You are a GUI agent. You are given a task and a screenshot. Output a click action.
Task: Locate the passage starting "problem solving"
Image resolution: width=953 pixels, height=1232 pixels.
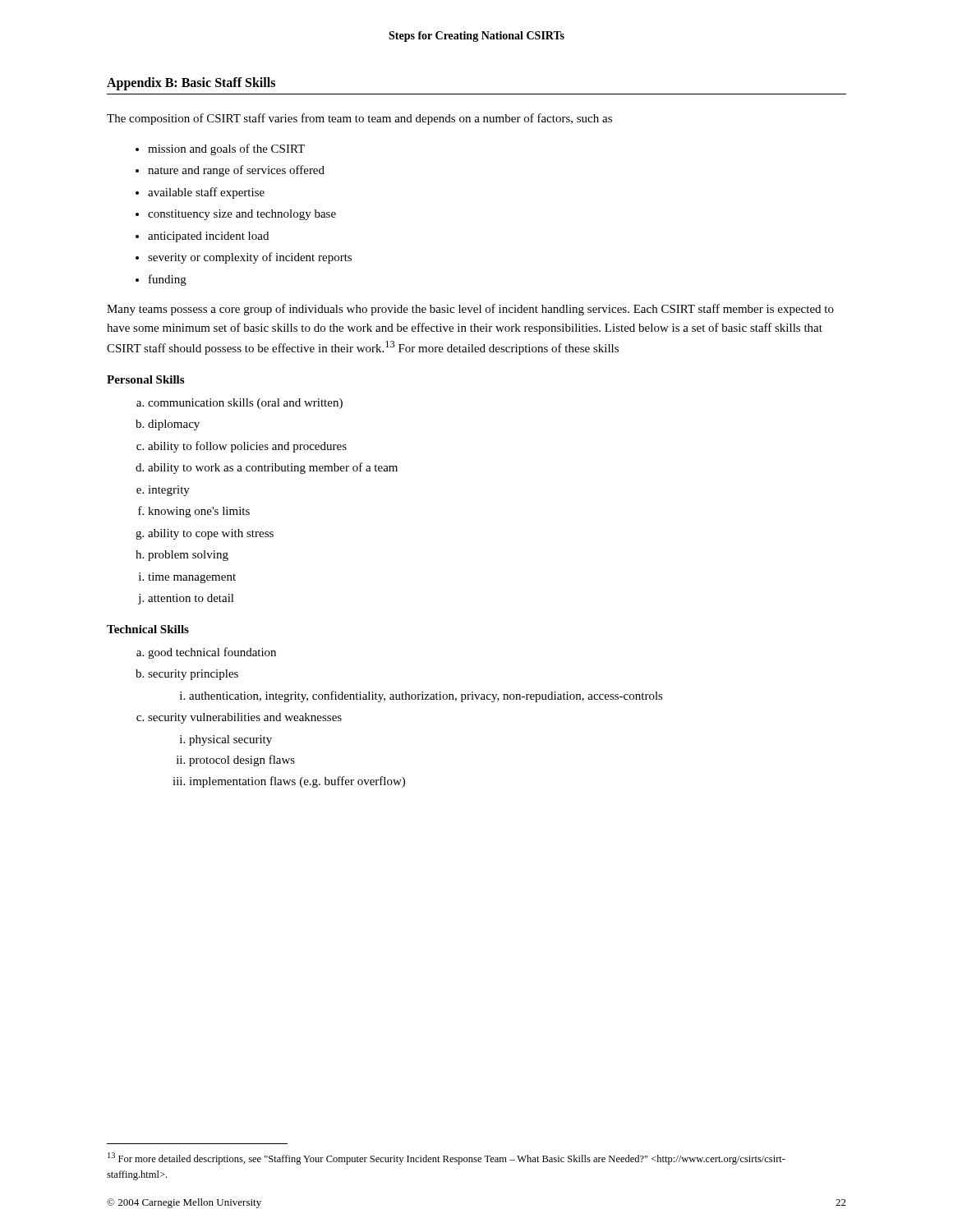pyautogui.click(x=188, y=556)
